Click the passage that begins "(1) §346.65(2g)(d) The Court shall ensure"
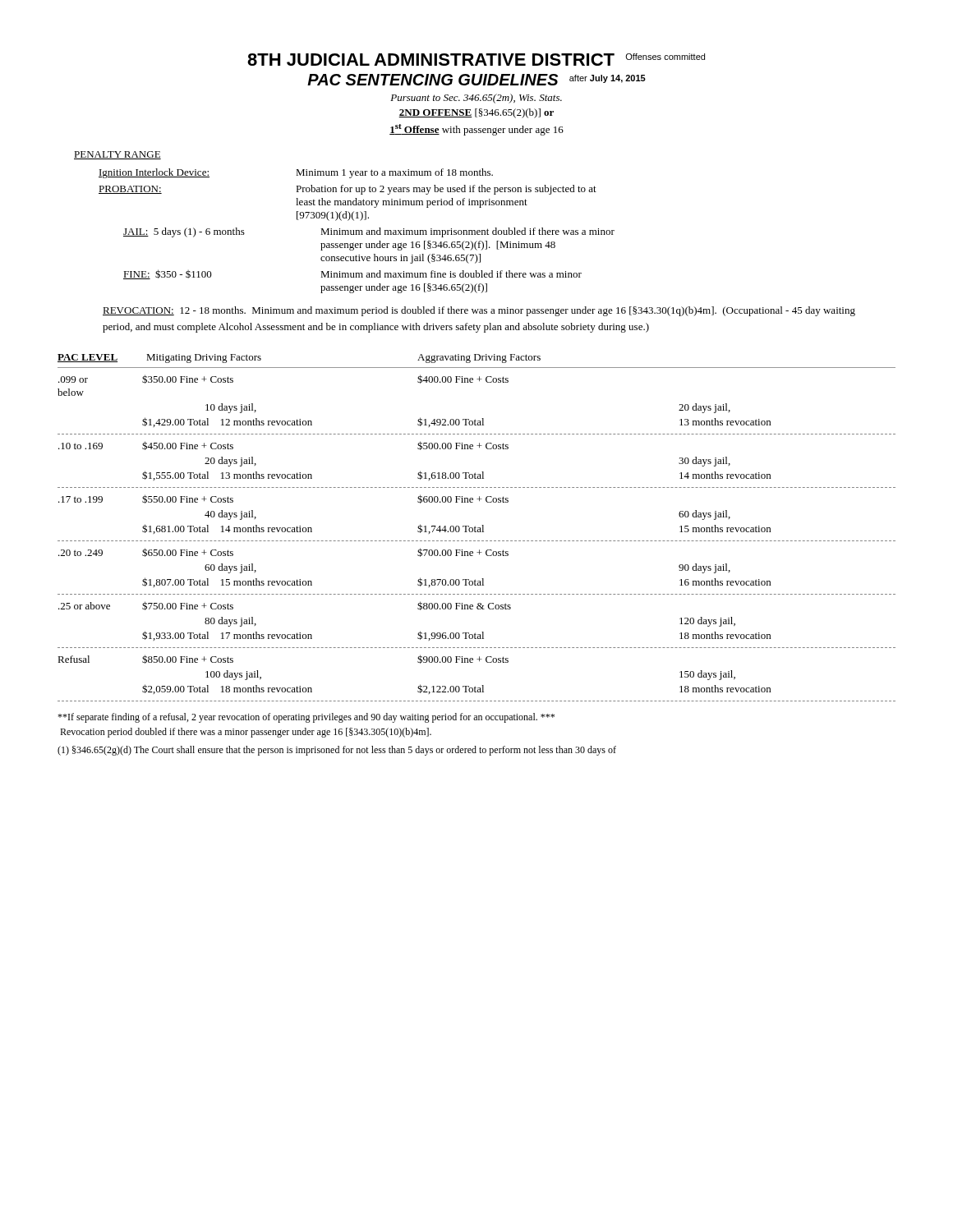 (337, 750)
